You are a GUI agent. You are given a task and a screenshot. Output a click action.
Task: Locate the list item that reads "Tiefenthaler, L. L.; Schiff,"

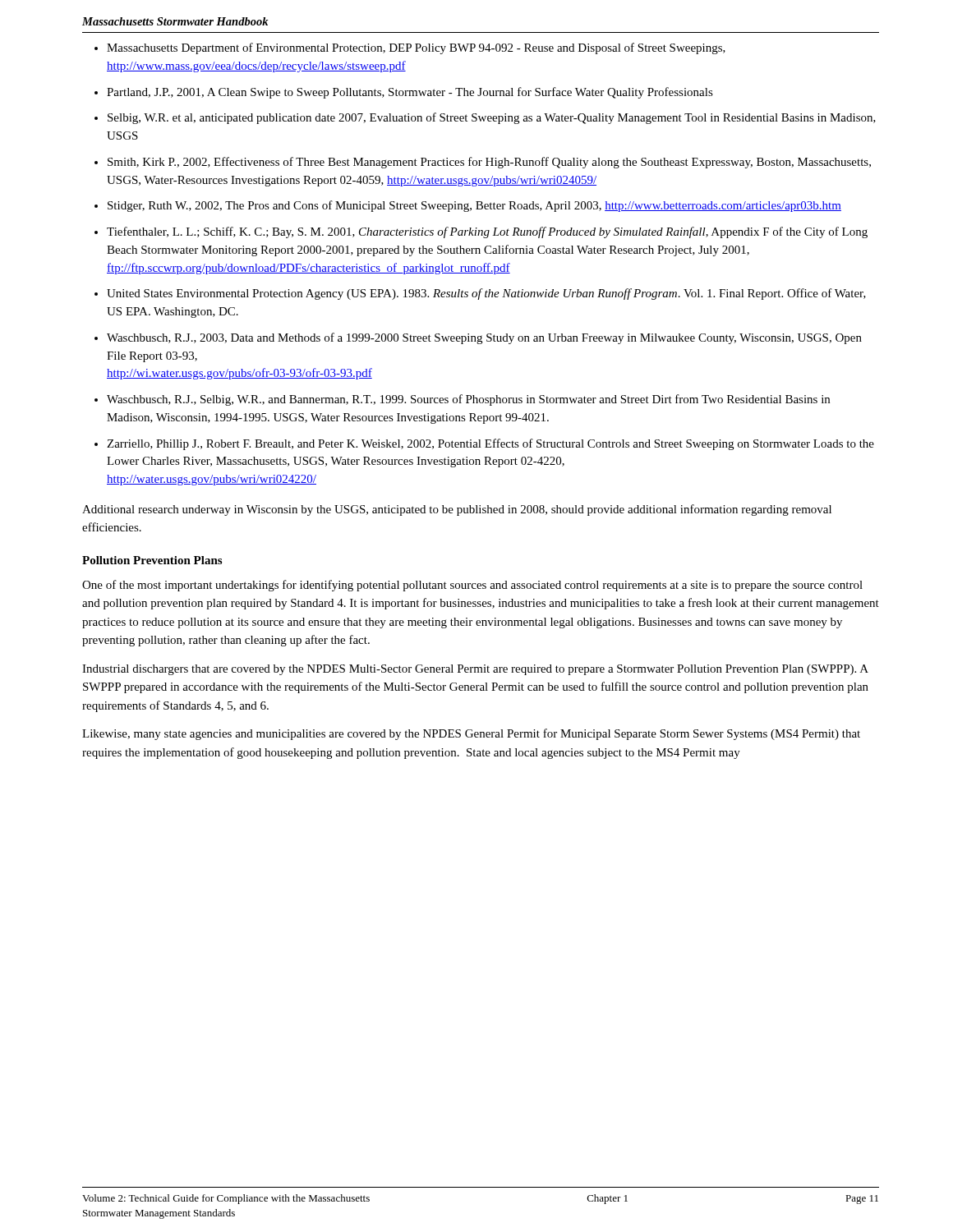coord(487,249)
